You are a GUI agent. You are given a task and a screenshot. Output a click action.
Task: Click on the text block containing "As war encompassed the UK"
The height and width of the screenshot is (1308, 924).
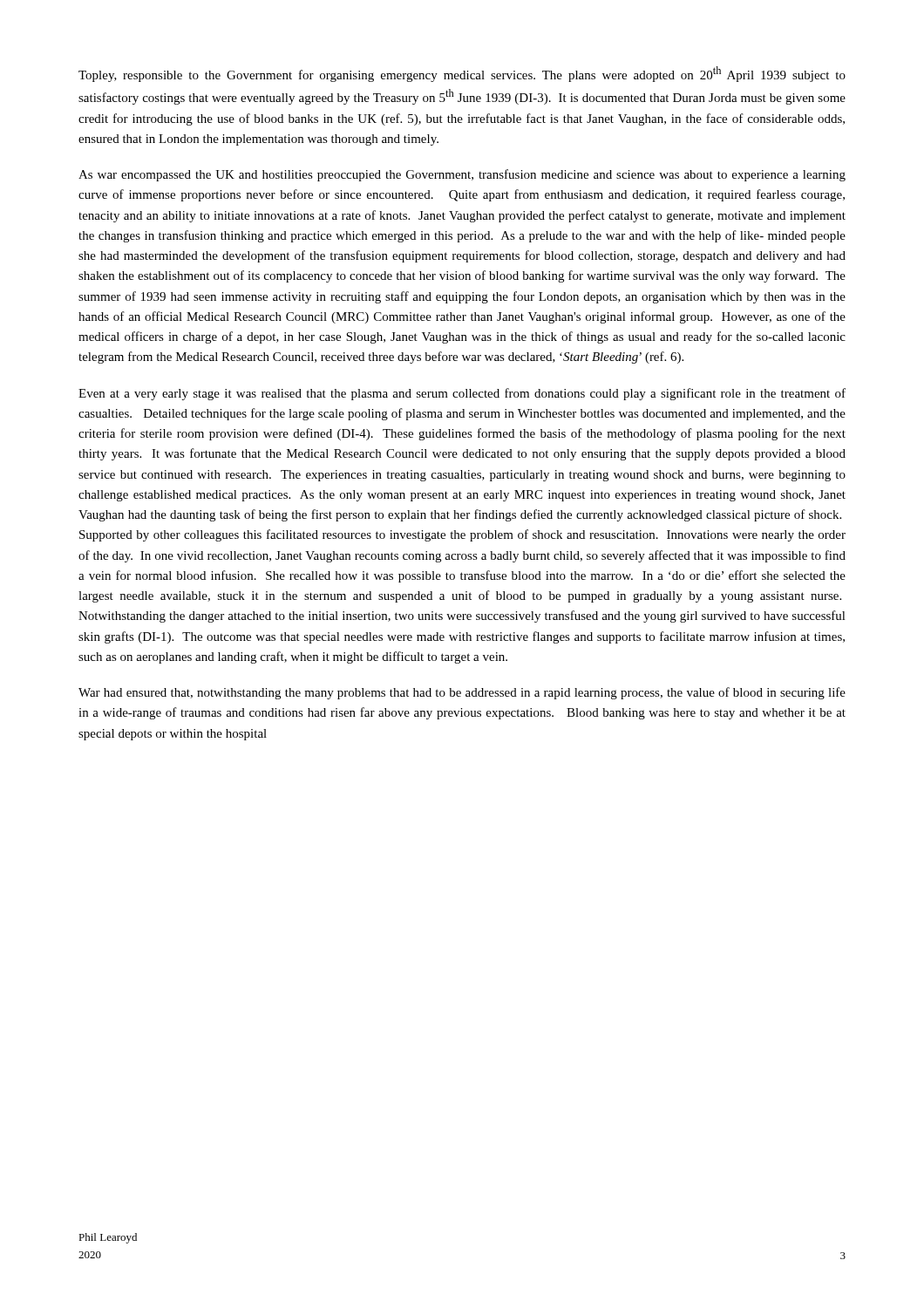pos(462,266)
